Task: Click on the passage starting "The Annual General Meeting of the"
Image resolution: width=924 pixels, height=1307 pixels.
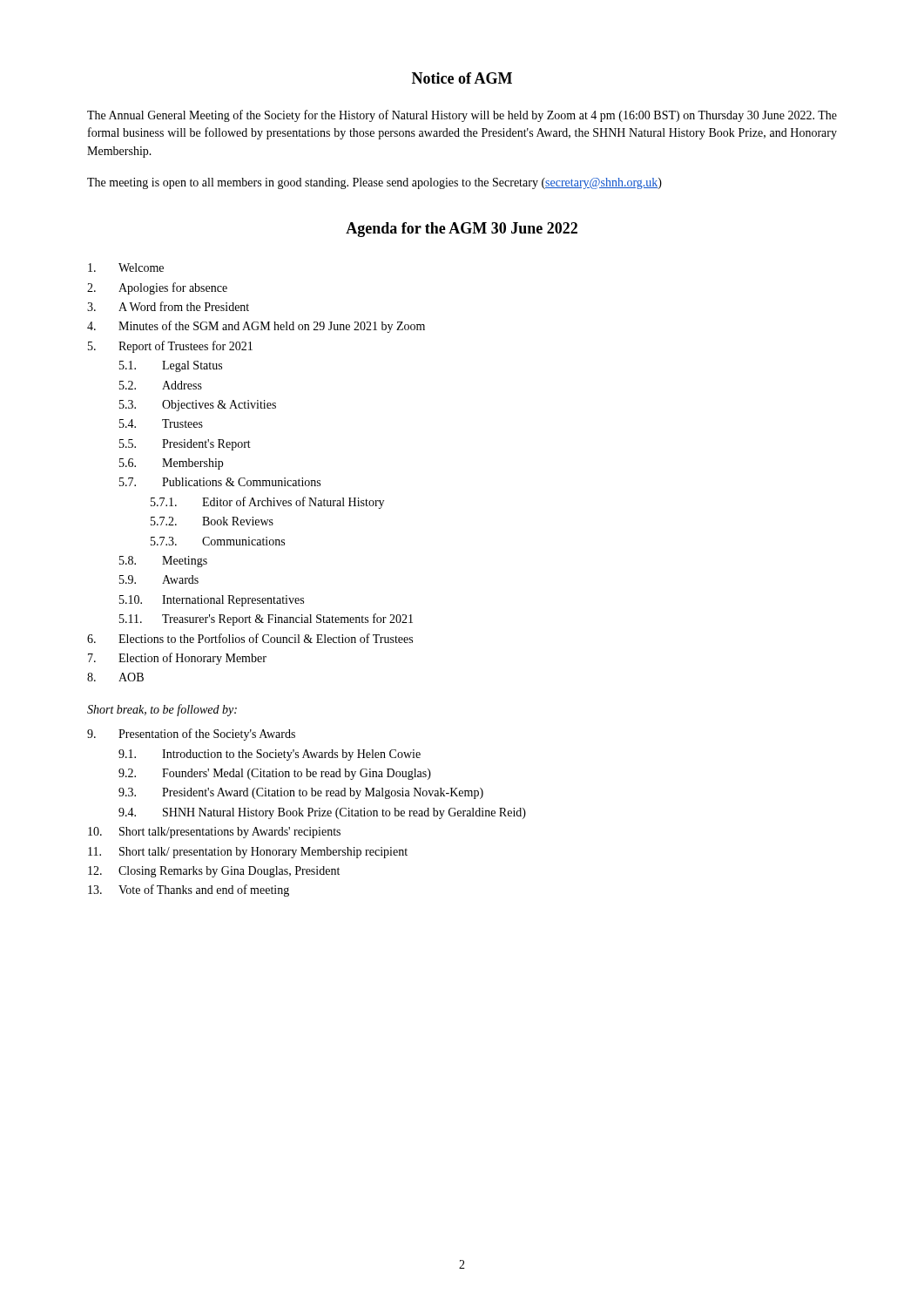Action: click(x=462, y=133)
